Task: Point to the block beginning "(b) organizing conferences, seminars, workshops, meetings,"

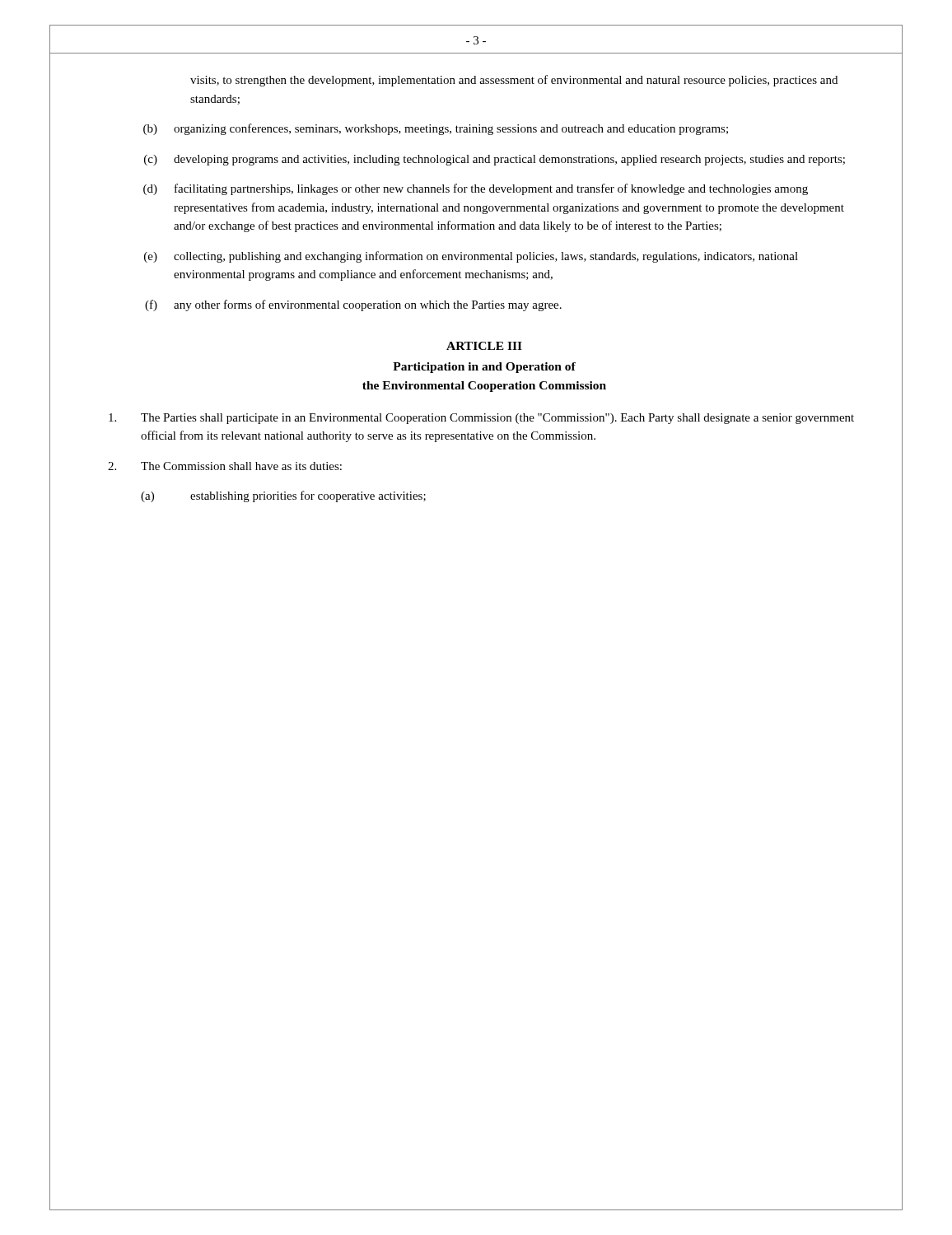Action: (484, 129)
